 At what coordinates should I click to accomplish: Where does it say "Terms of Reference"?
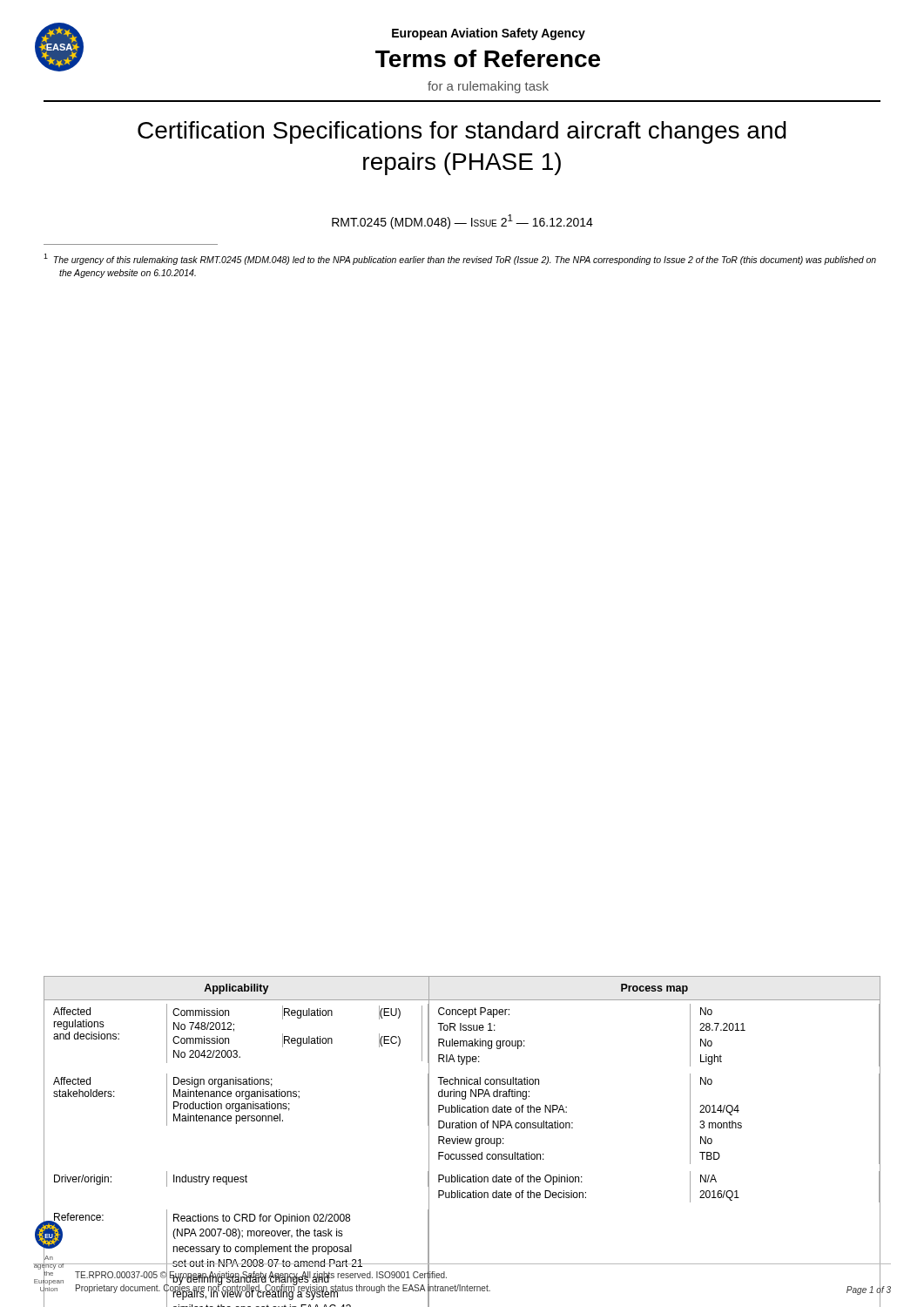tap(488, 59)
